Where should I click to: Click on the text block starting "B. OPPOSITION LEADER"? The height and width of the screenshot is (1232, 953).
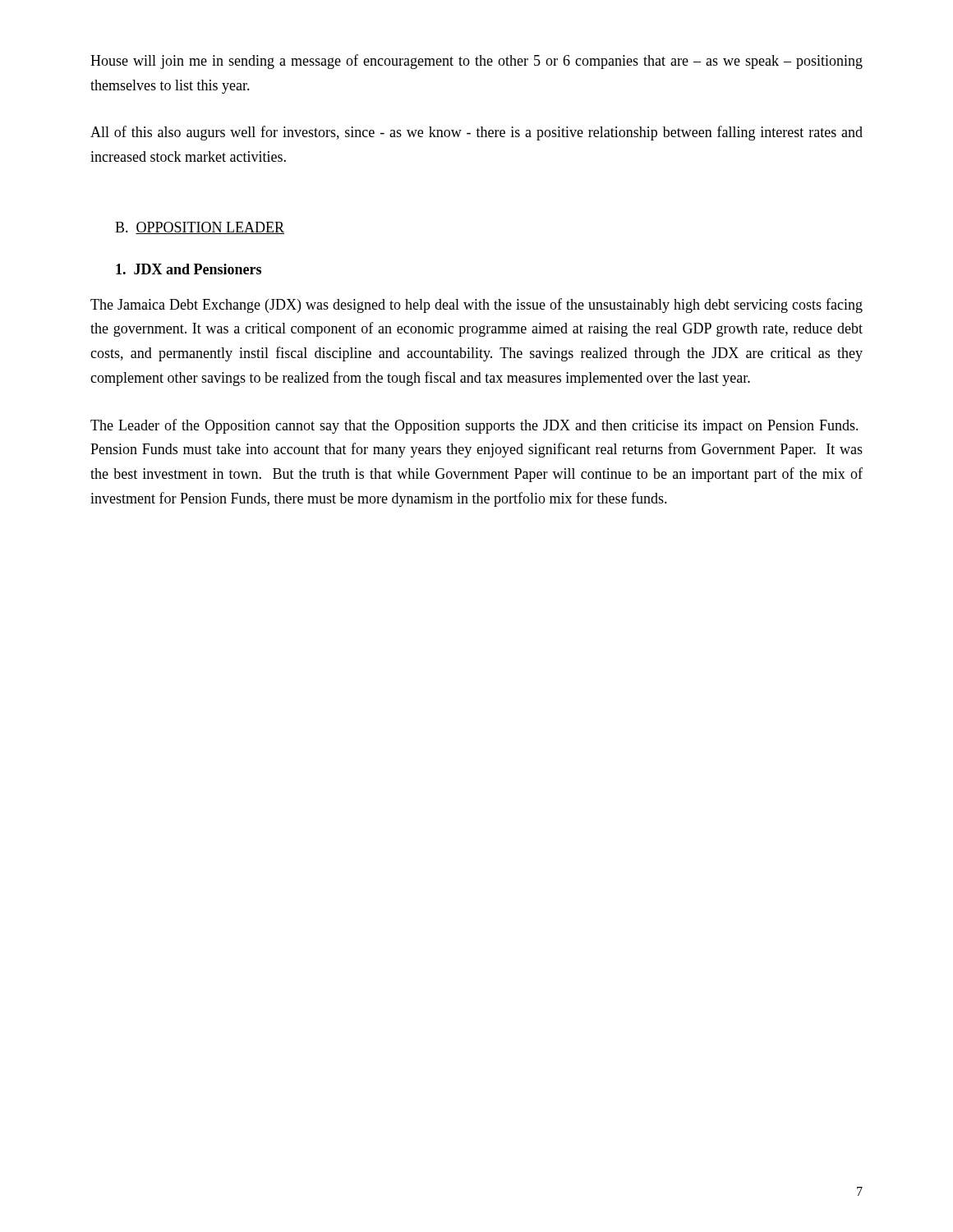tap(200, 227)
